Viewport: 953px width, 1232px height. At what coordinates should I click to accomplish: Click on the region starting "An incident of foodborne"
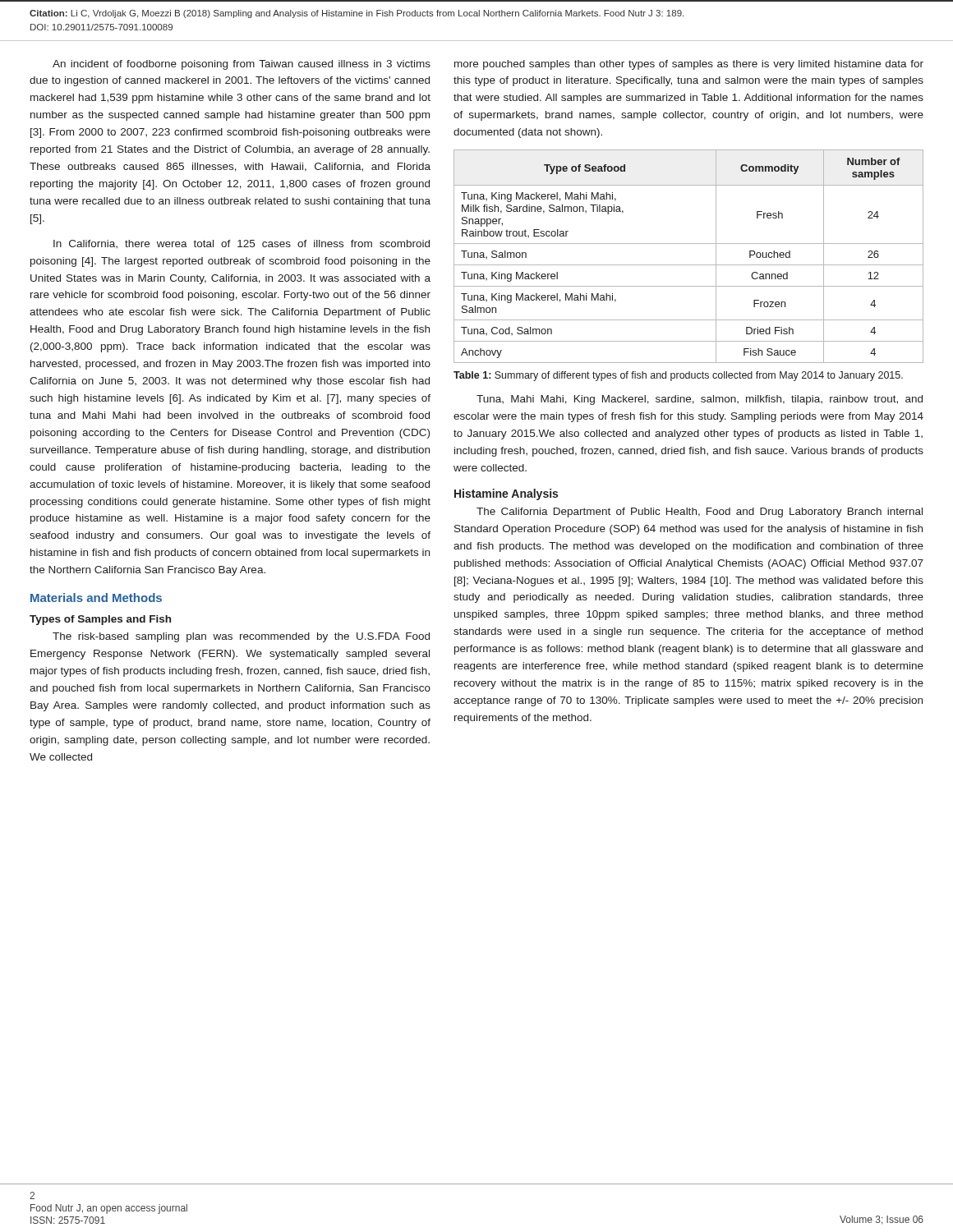click(x=230, y=141)
